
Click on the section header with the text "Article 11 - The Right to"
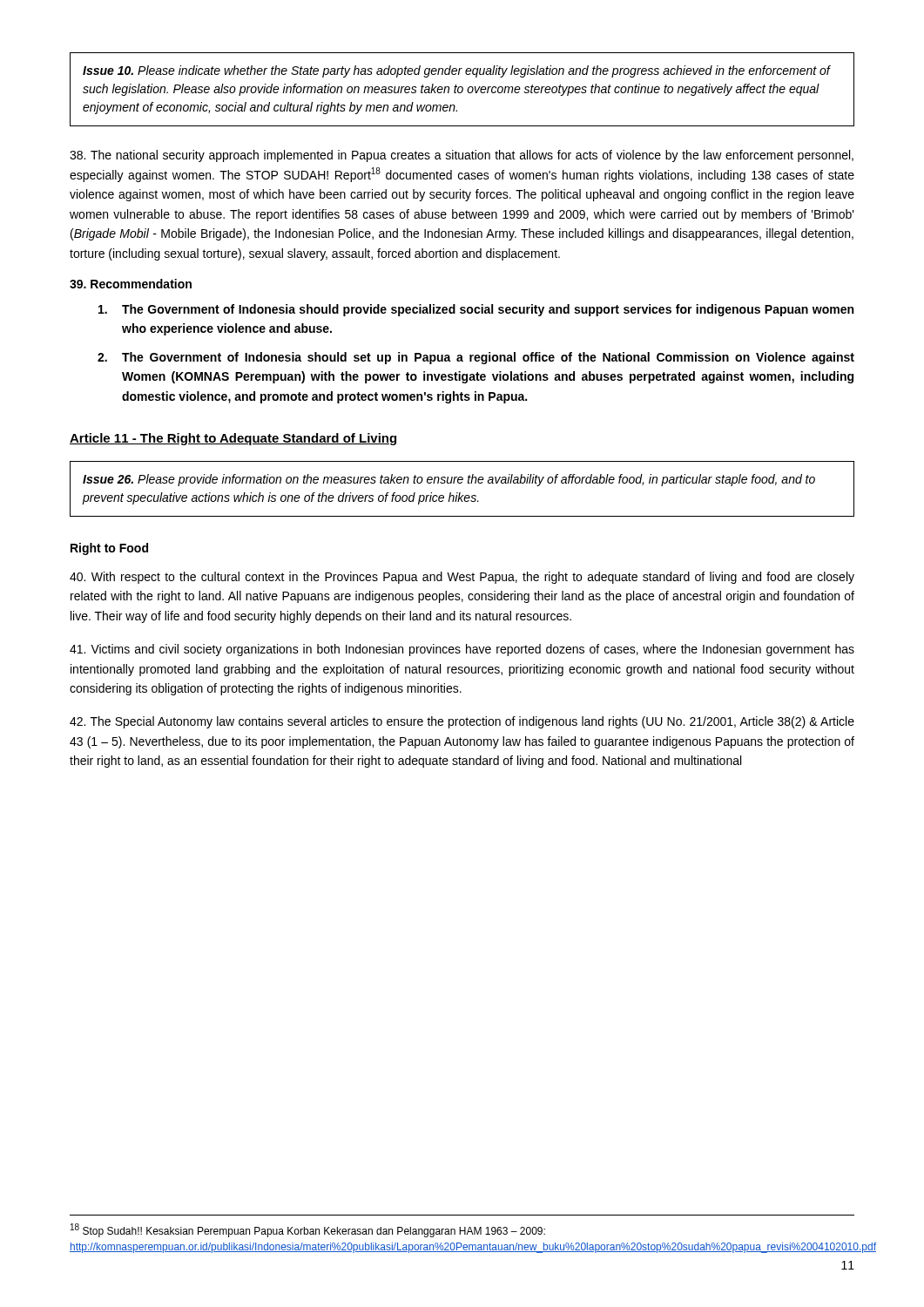pos(233,438)
